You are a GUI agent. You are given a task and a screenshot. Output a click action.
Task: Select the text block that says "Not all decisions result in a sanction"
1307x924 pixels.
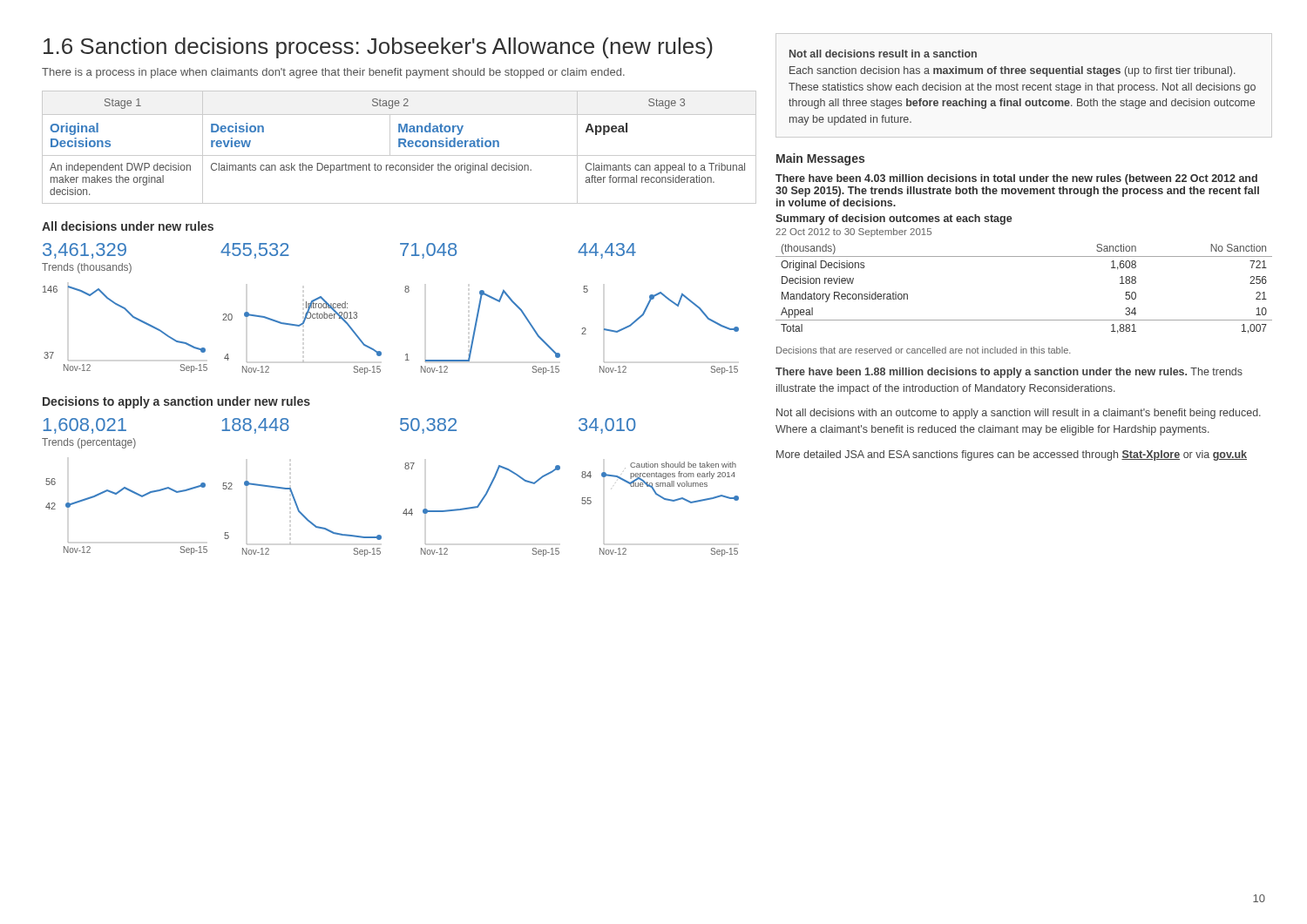(1024, 87)
